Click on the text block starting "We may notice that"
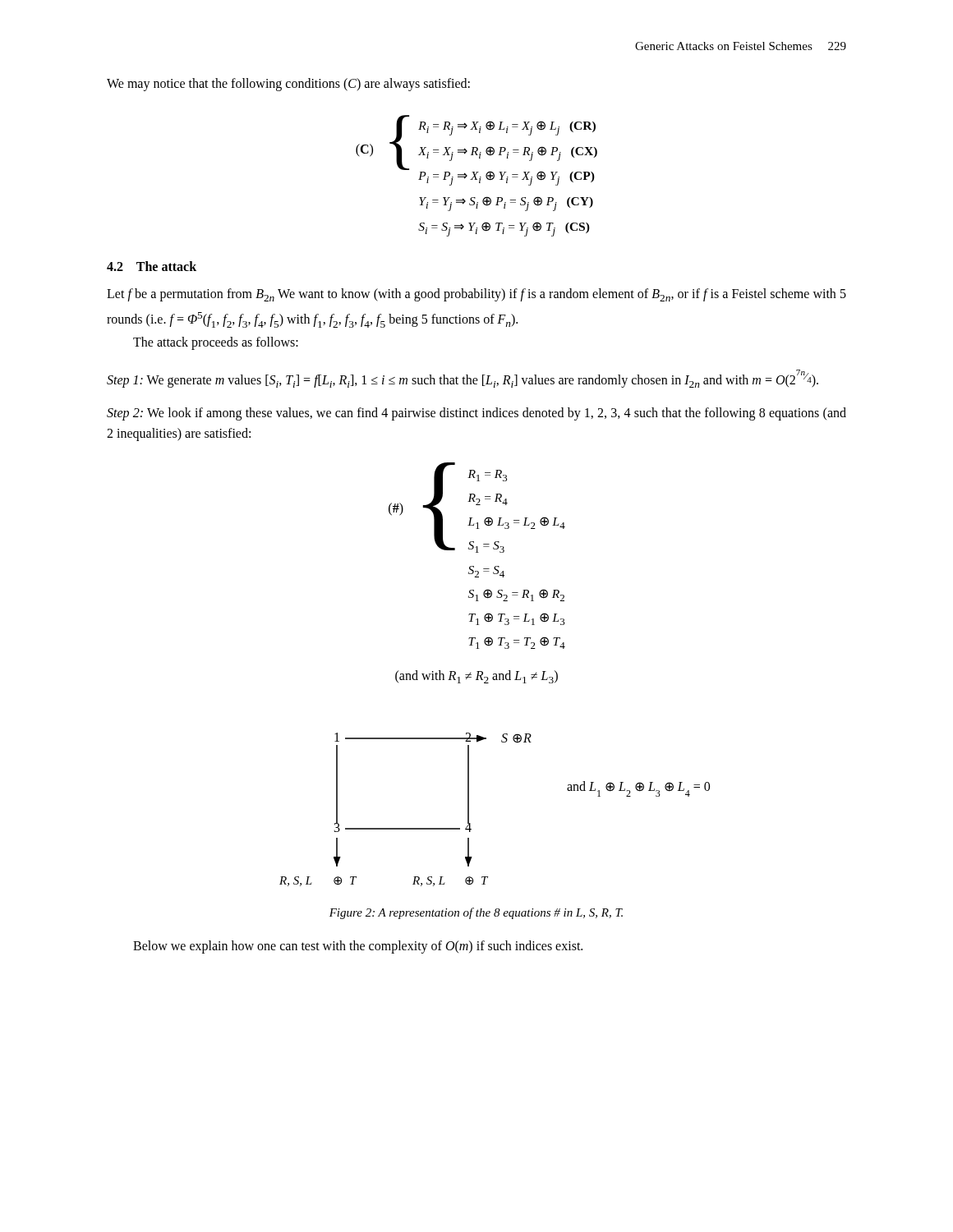The width and height of the screenshot is (953, 1232). [476, 84]
